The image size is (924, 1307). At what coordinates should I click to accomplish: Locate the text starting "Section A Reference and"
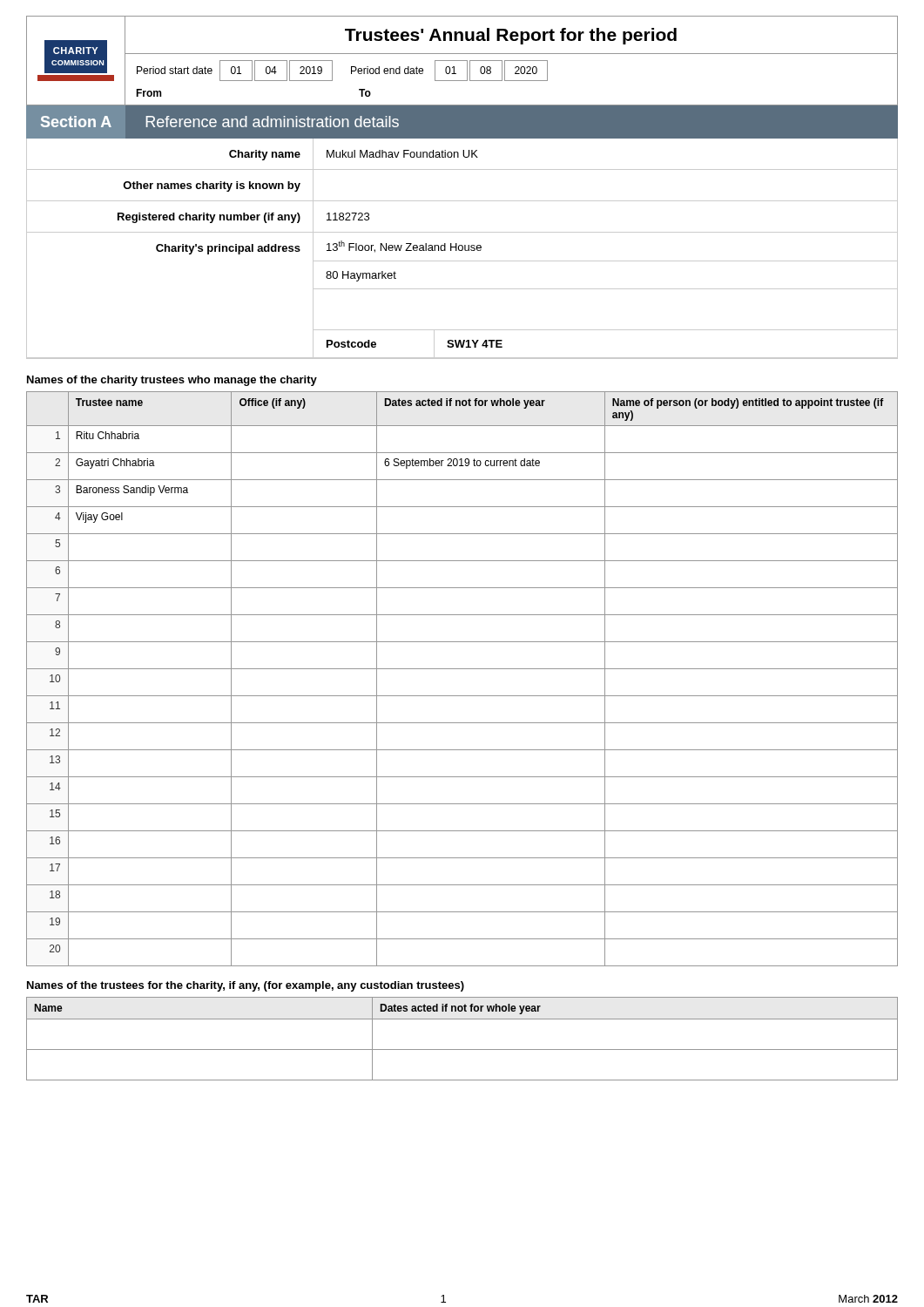[213, 122]
